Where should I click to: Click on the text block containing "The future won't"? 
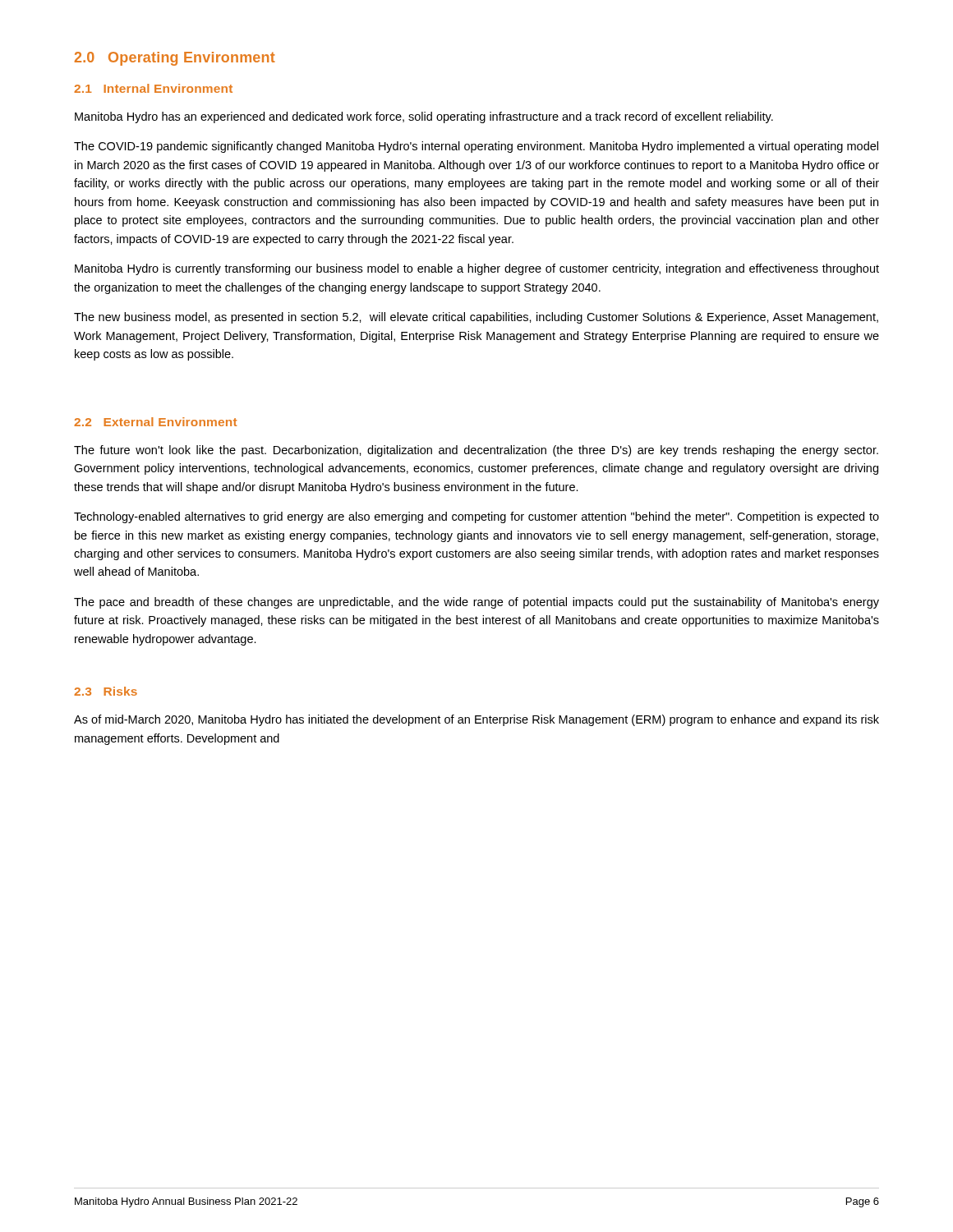pos(476,468)
